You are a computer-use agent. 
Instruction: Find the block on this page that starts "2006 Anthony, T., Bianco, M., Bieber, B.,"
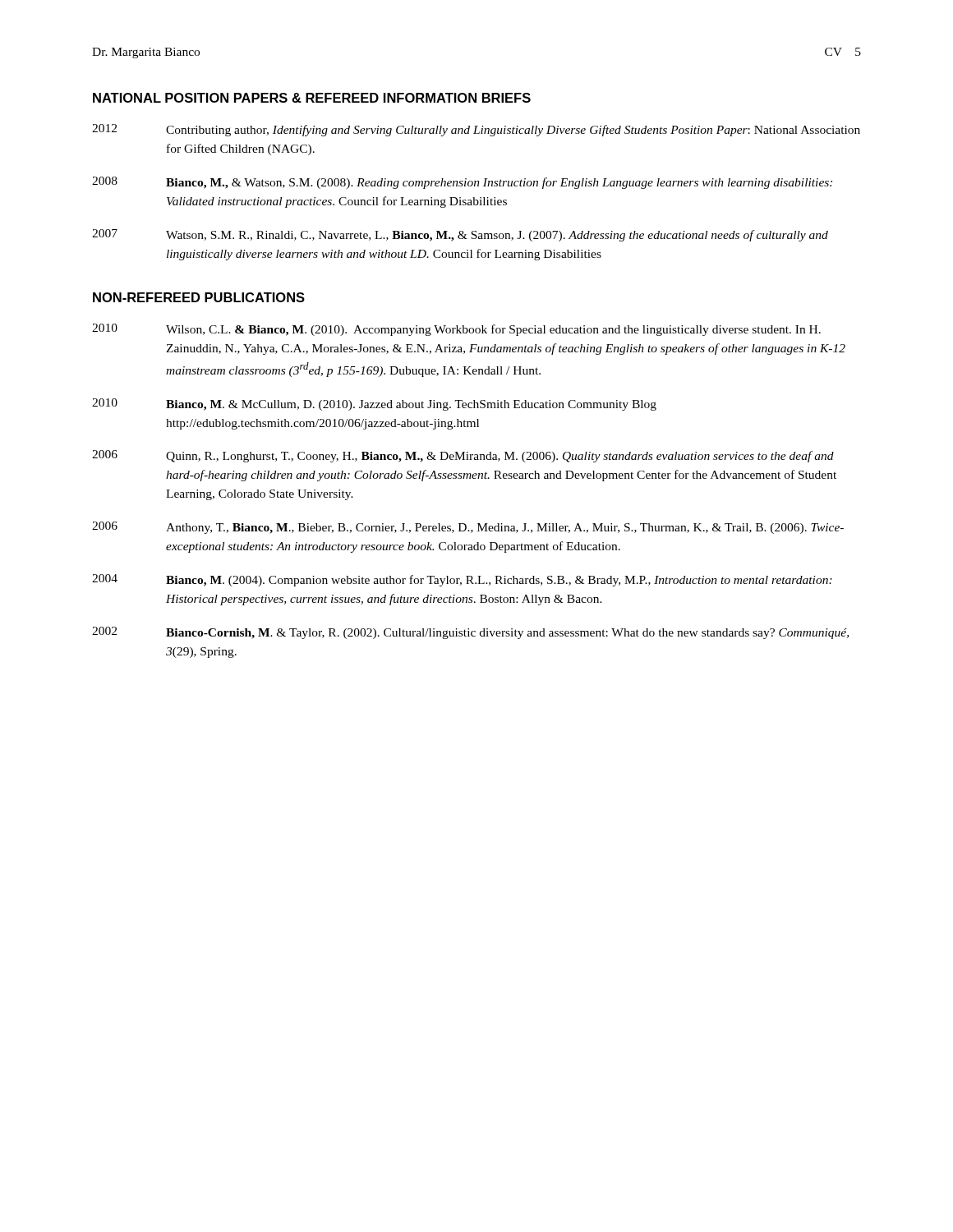tap(476, 537)
